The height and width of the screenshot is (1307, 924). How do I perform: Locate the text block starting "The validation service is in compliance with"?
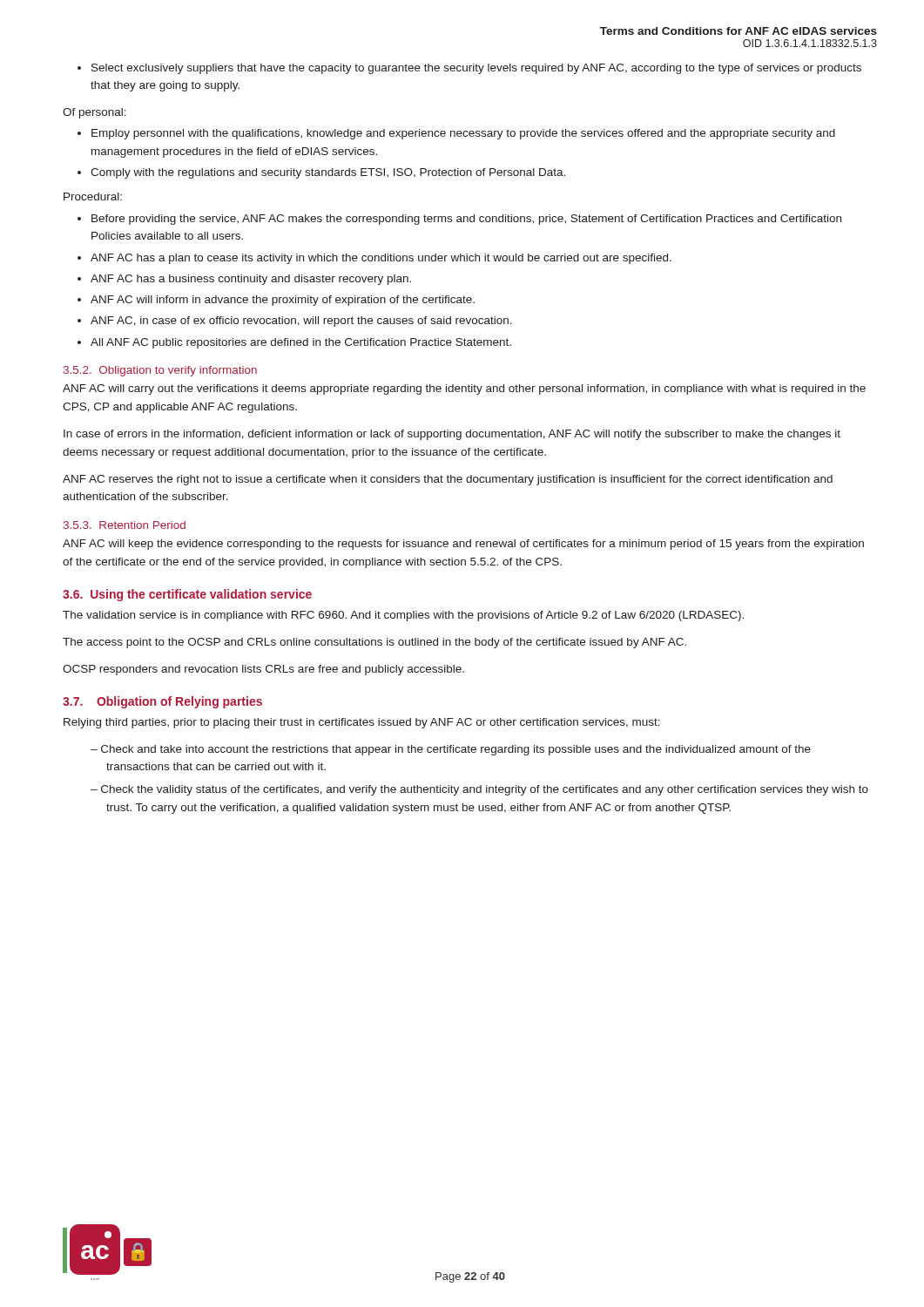(404, 615)
